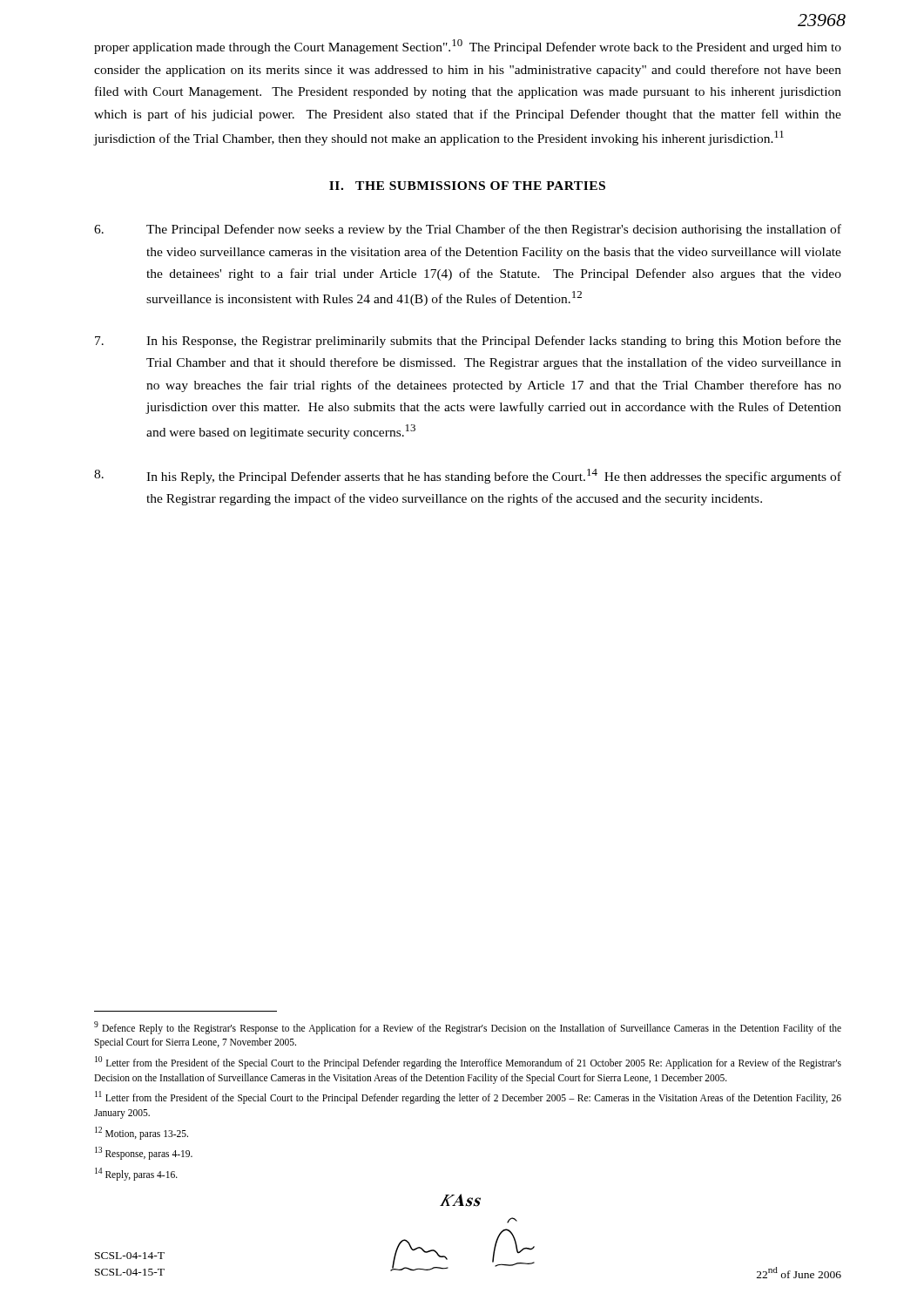The image size is (924, 1307).
Task: Locate the element starting "In his Reply, the Principal Defender asserts that"
Action: point(468,486)
